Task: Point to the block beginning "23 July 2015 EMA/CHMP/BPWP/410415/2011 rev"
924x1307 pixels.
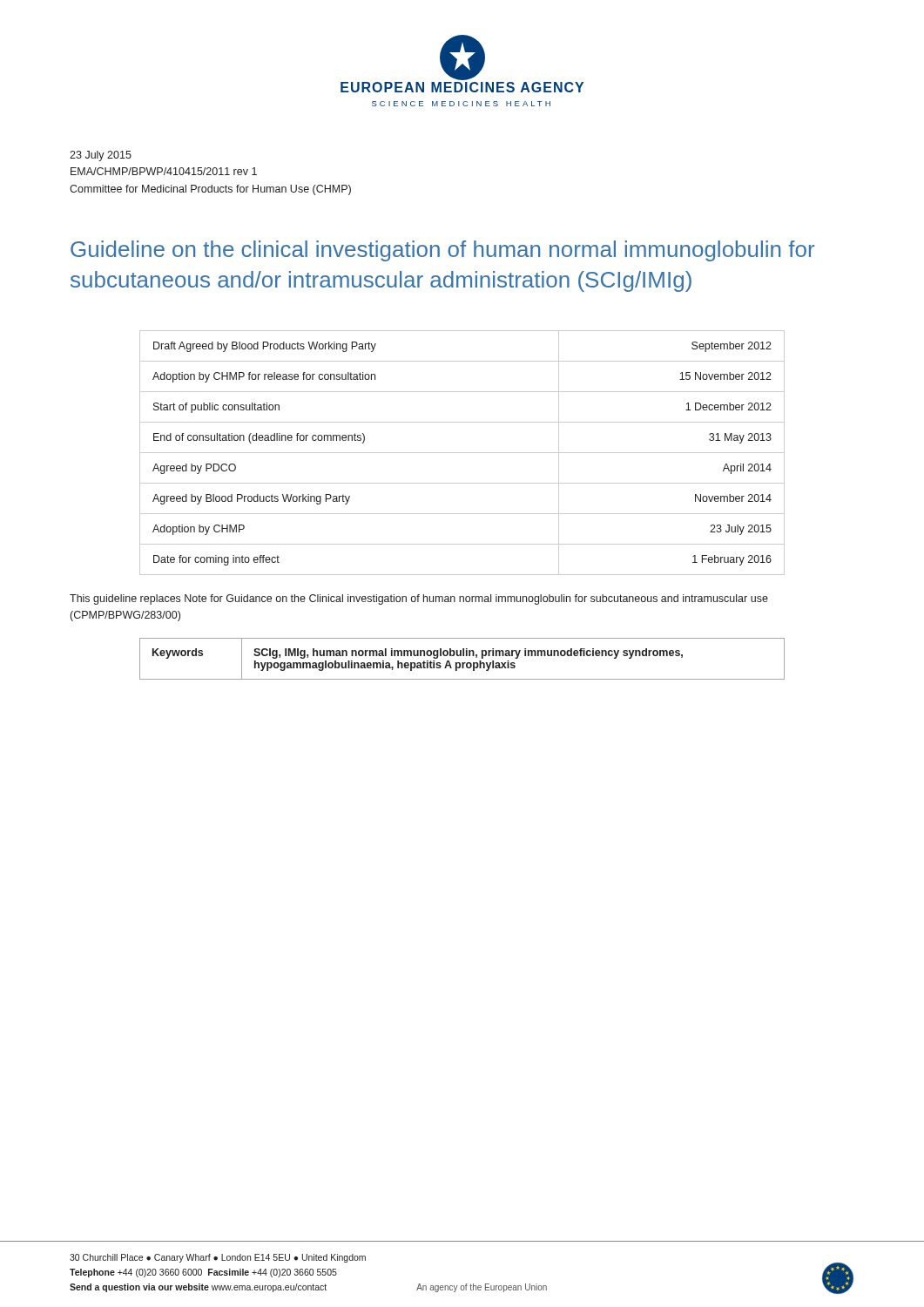Action: point(211,172)
